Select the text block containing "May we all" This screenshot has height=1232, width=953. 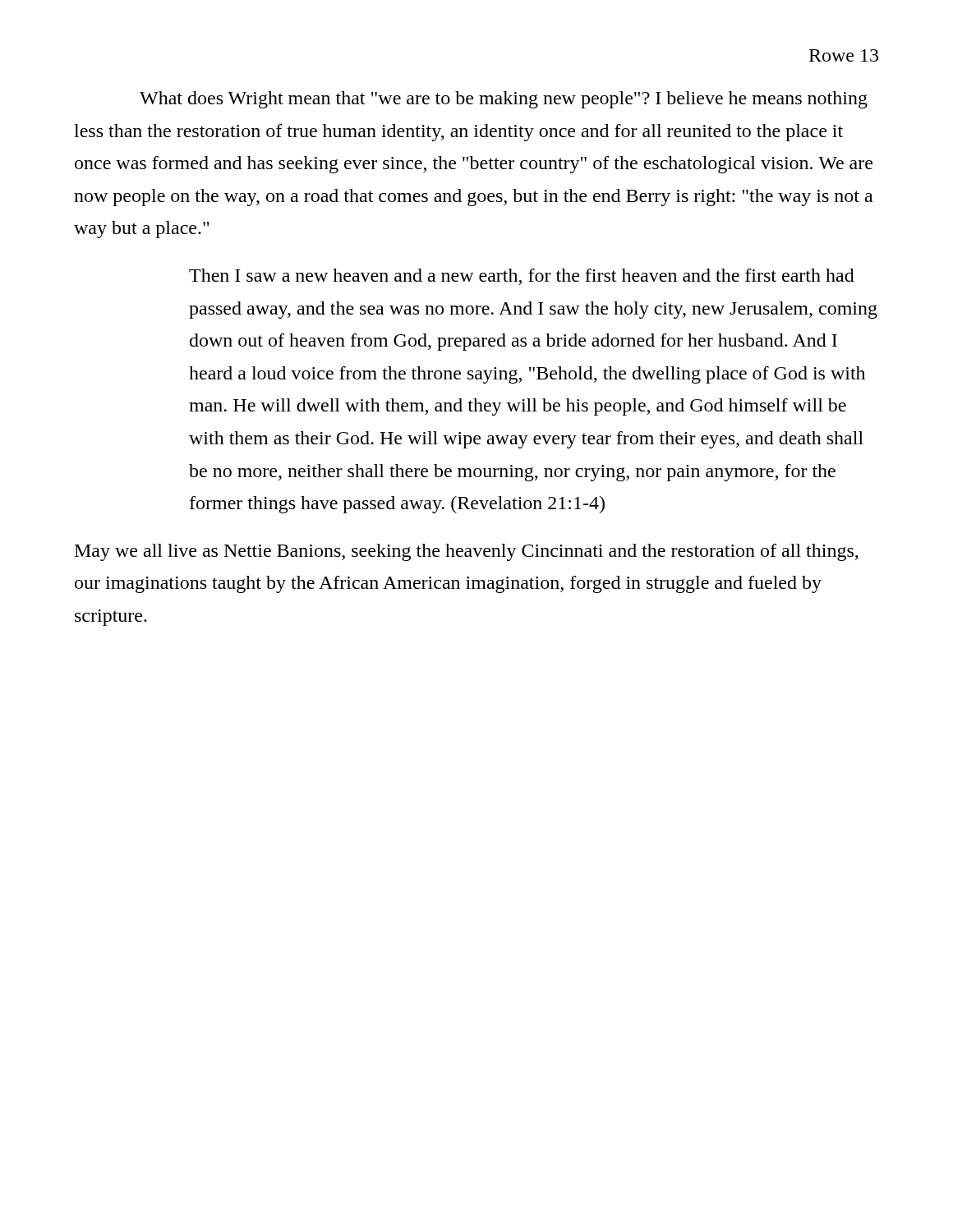click(467, 583)
